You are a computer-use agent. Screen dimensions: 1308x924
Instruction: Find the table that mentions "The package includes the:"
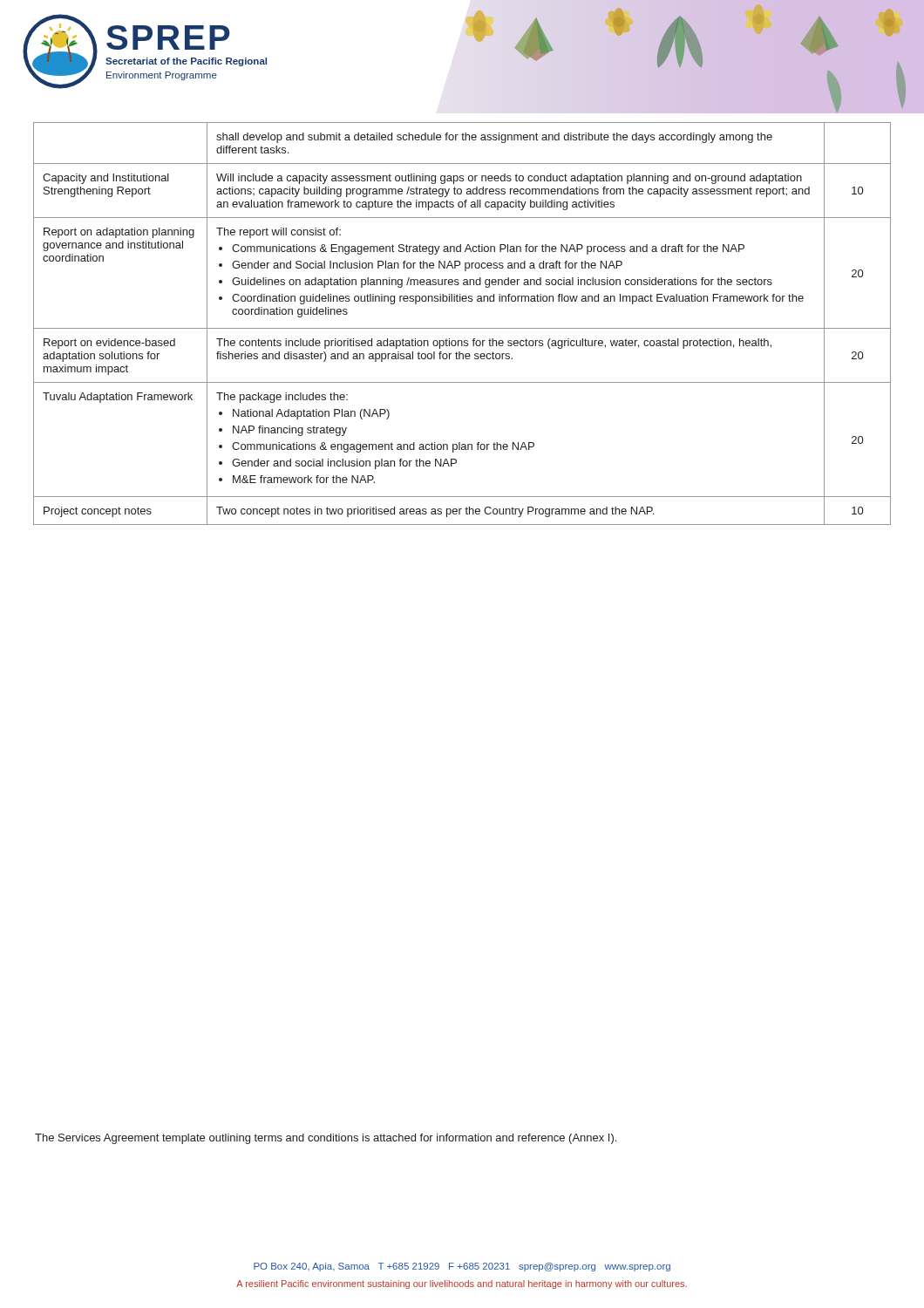click(x=462, y=323)
